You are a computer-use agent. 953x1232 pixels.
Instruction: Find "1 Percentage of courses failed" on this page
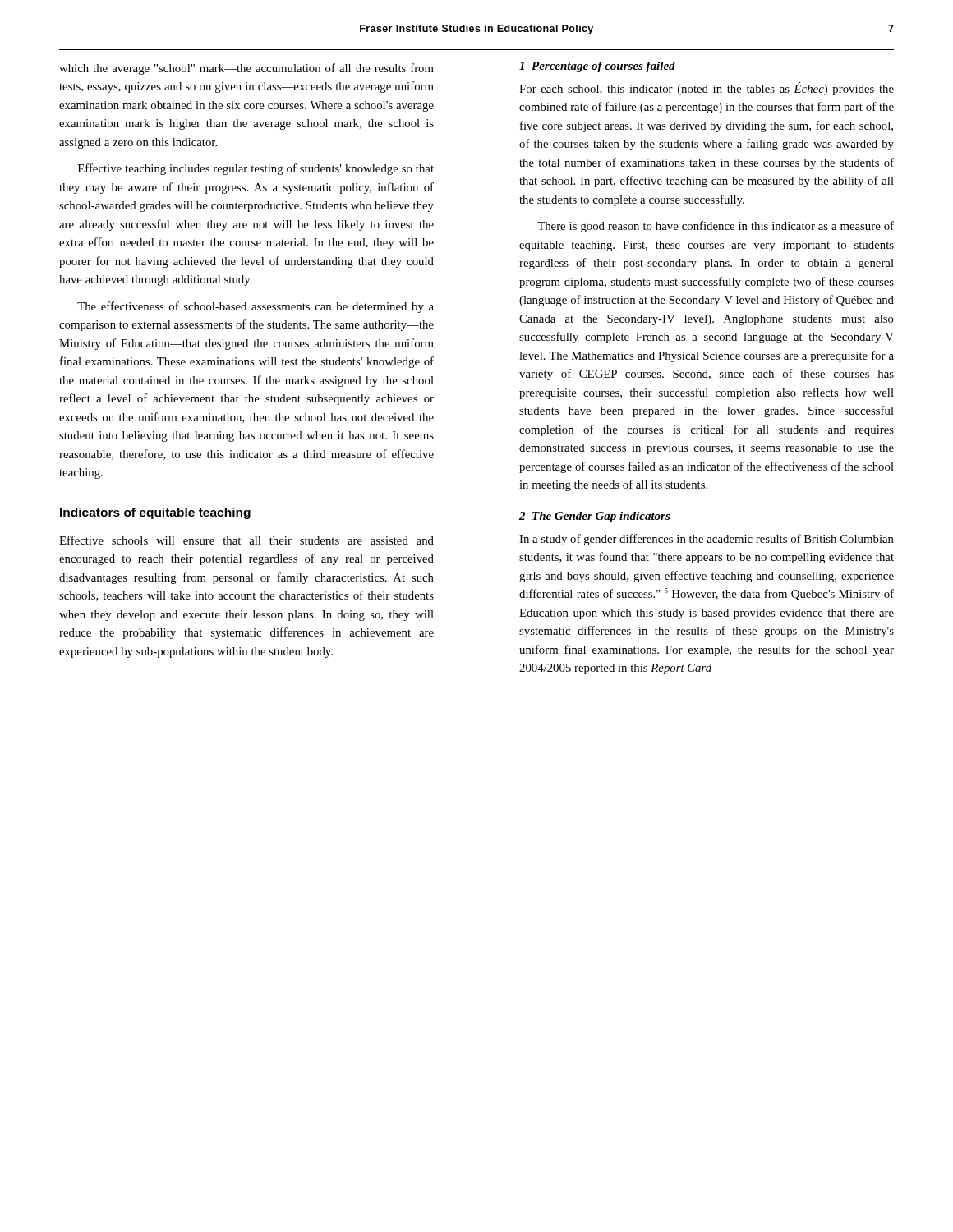(597, 66)
